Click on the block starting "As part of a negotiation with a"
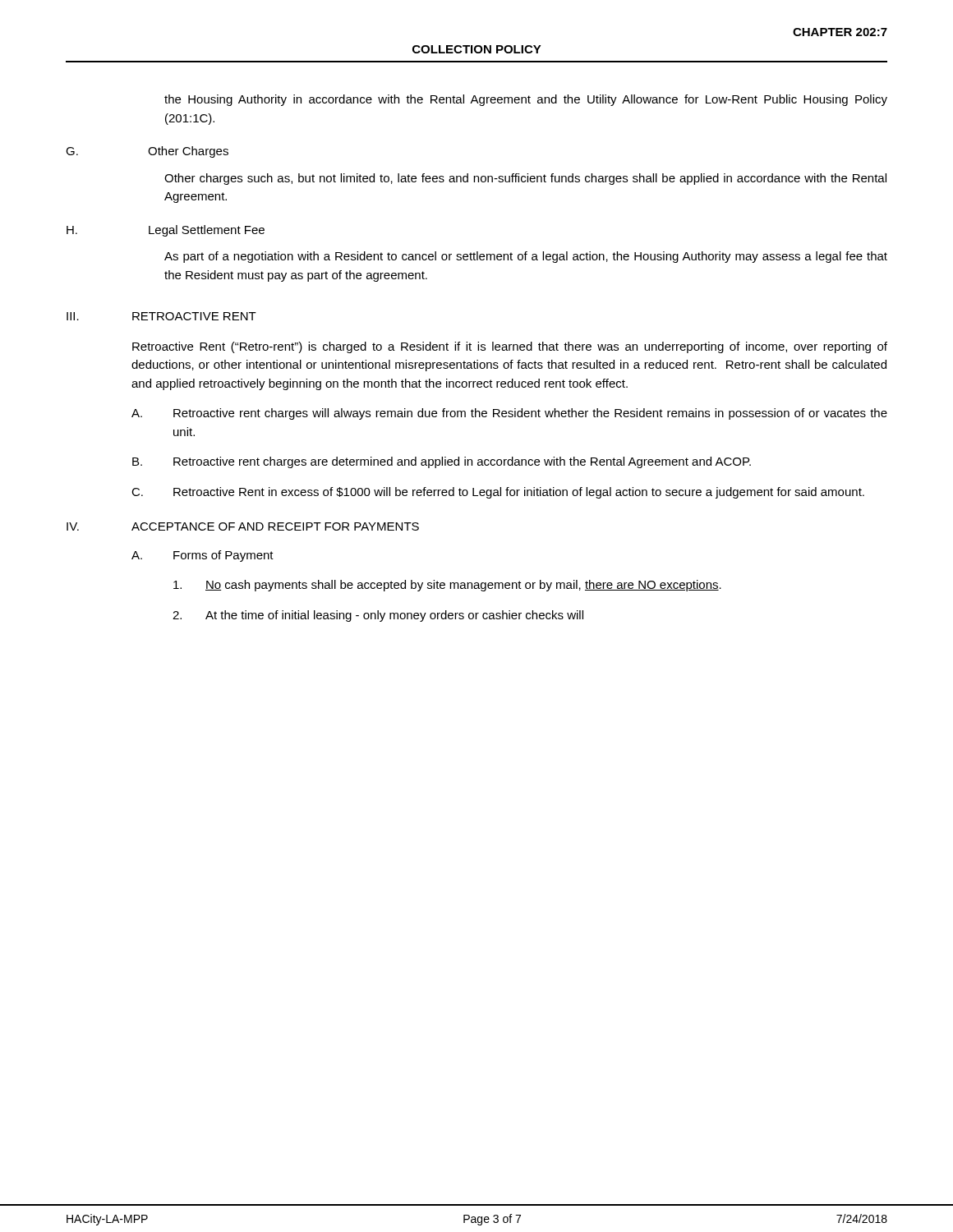Viewport: 953px width, 1232px height. 526,265
